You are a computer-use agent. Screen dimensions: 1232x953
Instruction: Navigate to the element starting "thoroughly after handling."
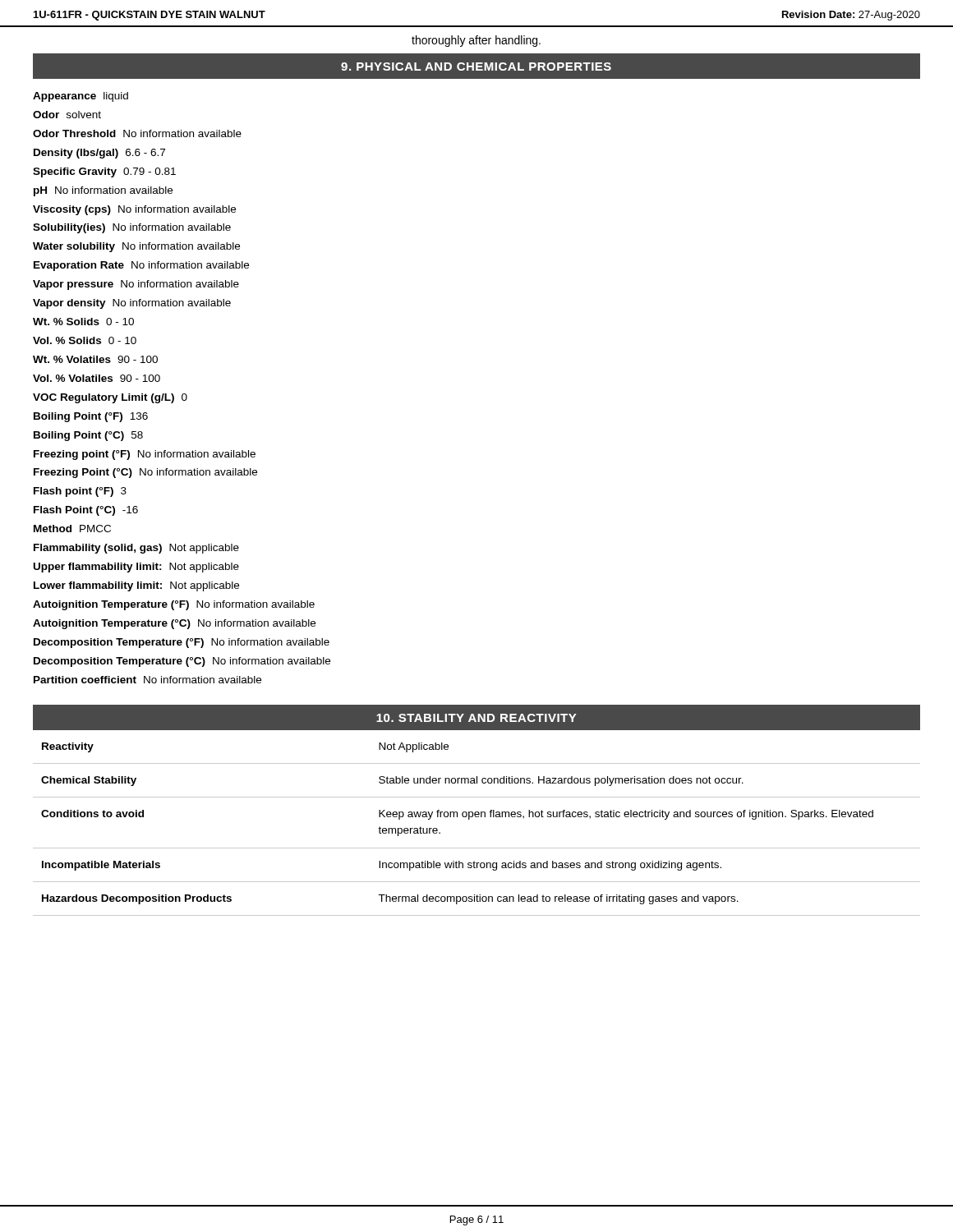click(x=476, y=40)
